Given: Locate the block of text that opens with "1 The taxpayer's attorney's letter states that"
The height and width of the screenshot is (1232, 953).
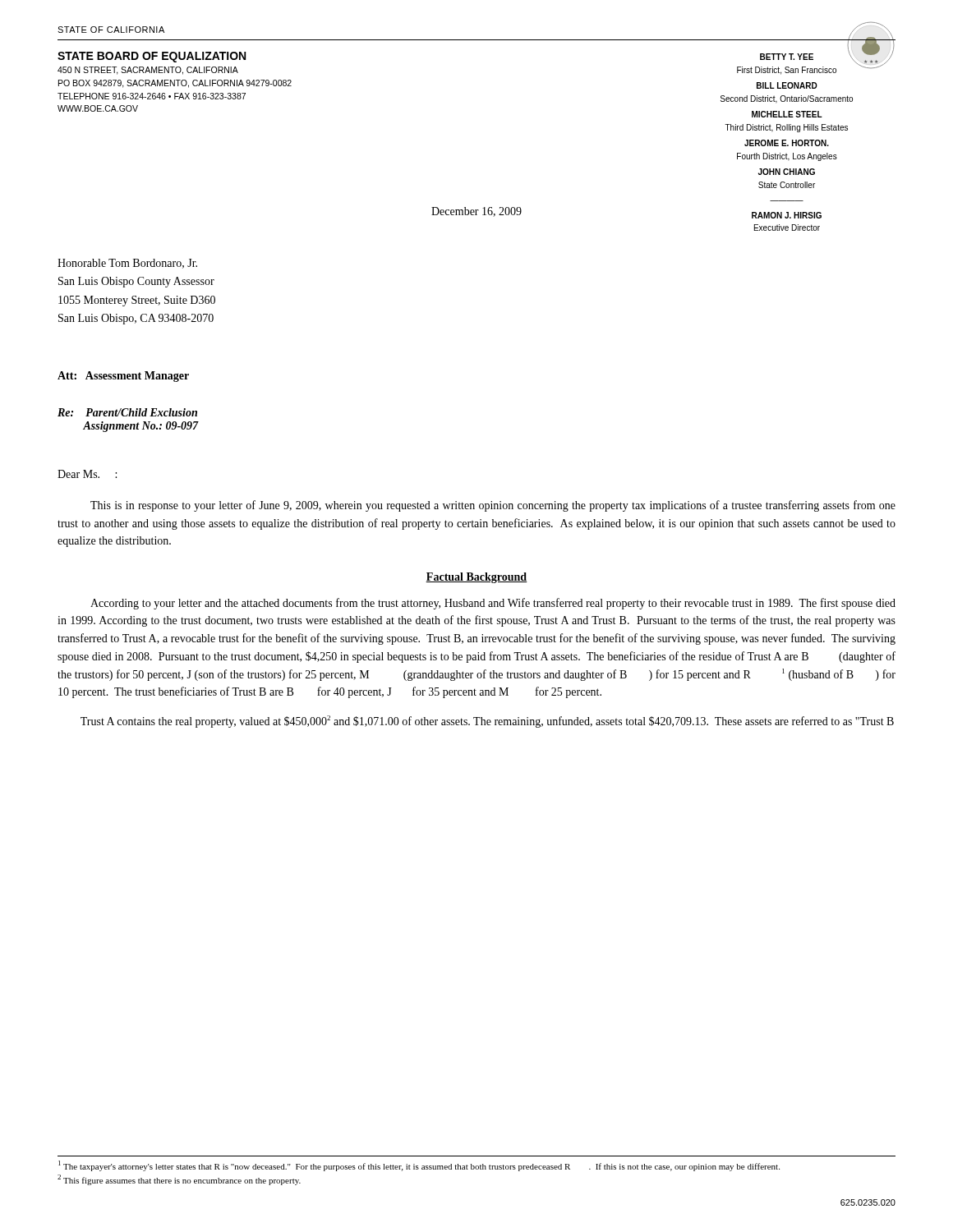Looking at the screenshot, I should pyautogui.click(x=419, y=1172).
